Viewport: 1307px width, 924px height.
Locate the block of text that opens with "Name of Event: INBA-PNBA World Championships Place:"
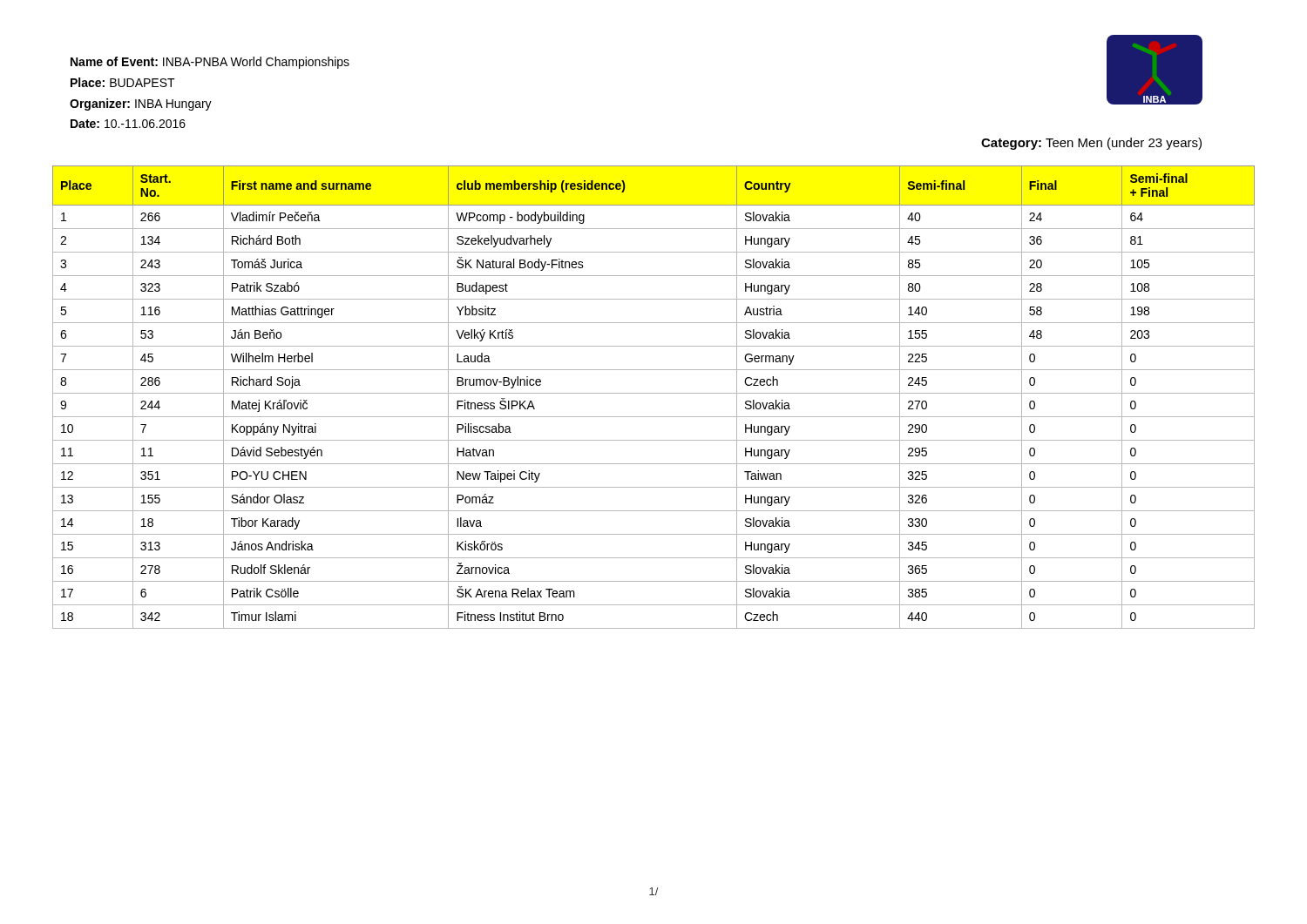(210, 93)
